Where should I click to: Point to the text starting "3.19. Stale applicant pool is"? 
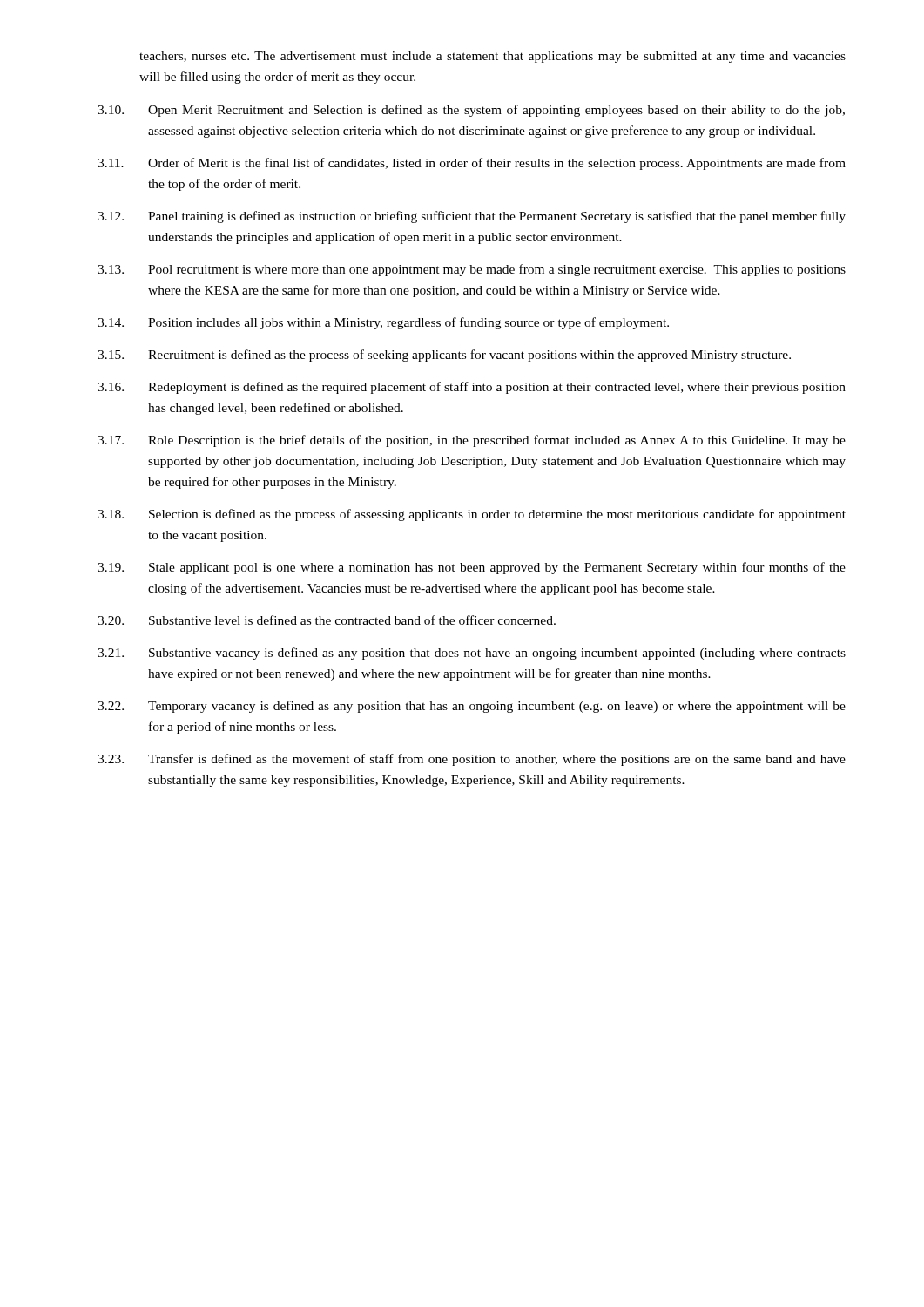coord(472,578)
